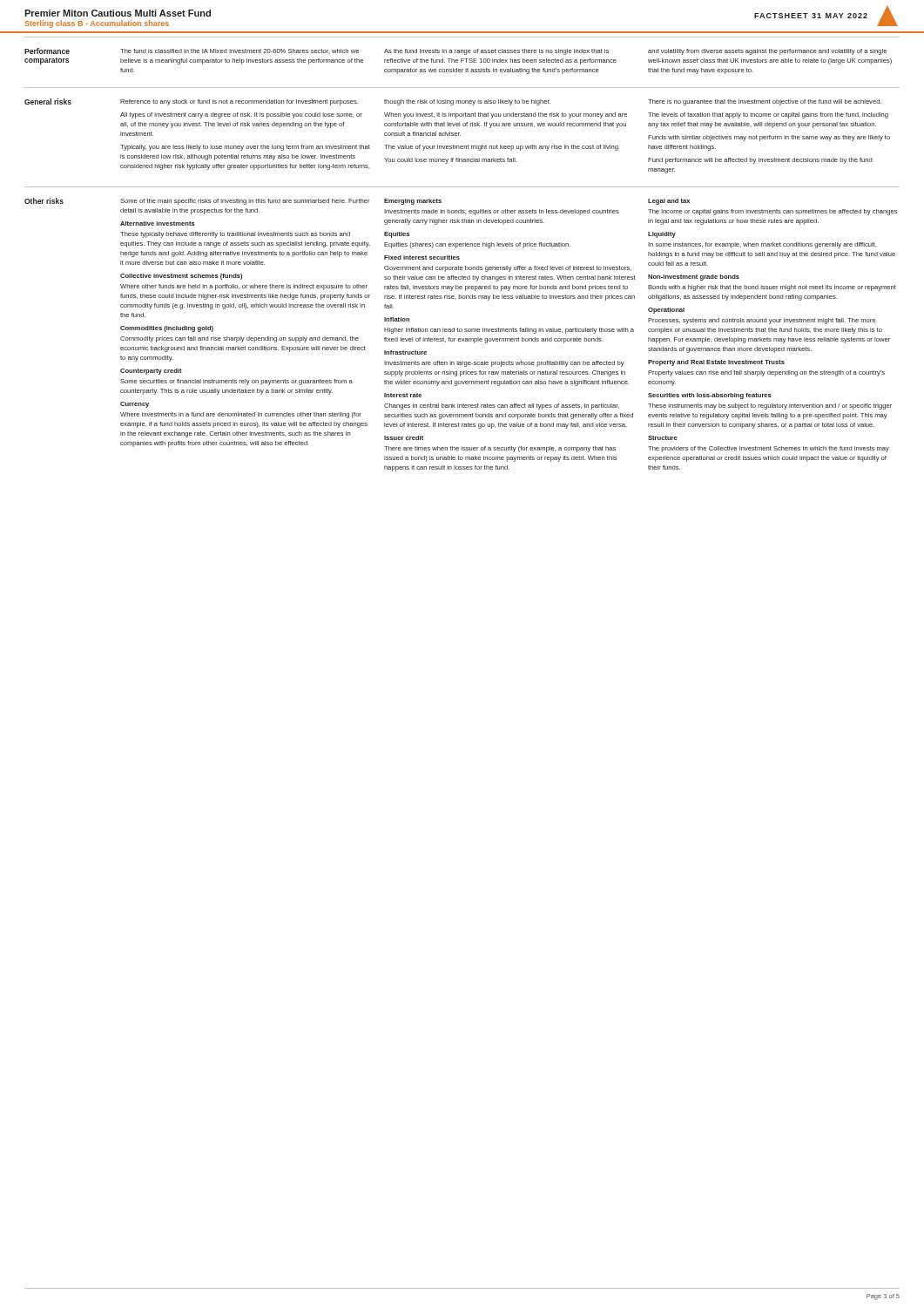Viewport: 924px width, 1307px height.
Task: Click where it says "General risks"
Action: coord(48,102)
